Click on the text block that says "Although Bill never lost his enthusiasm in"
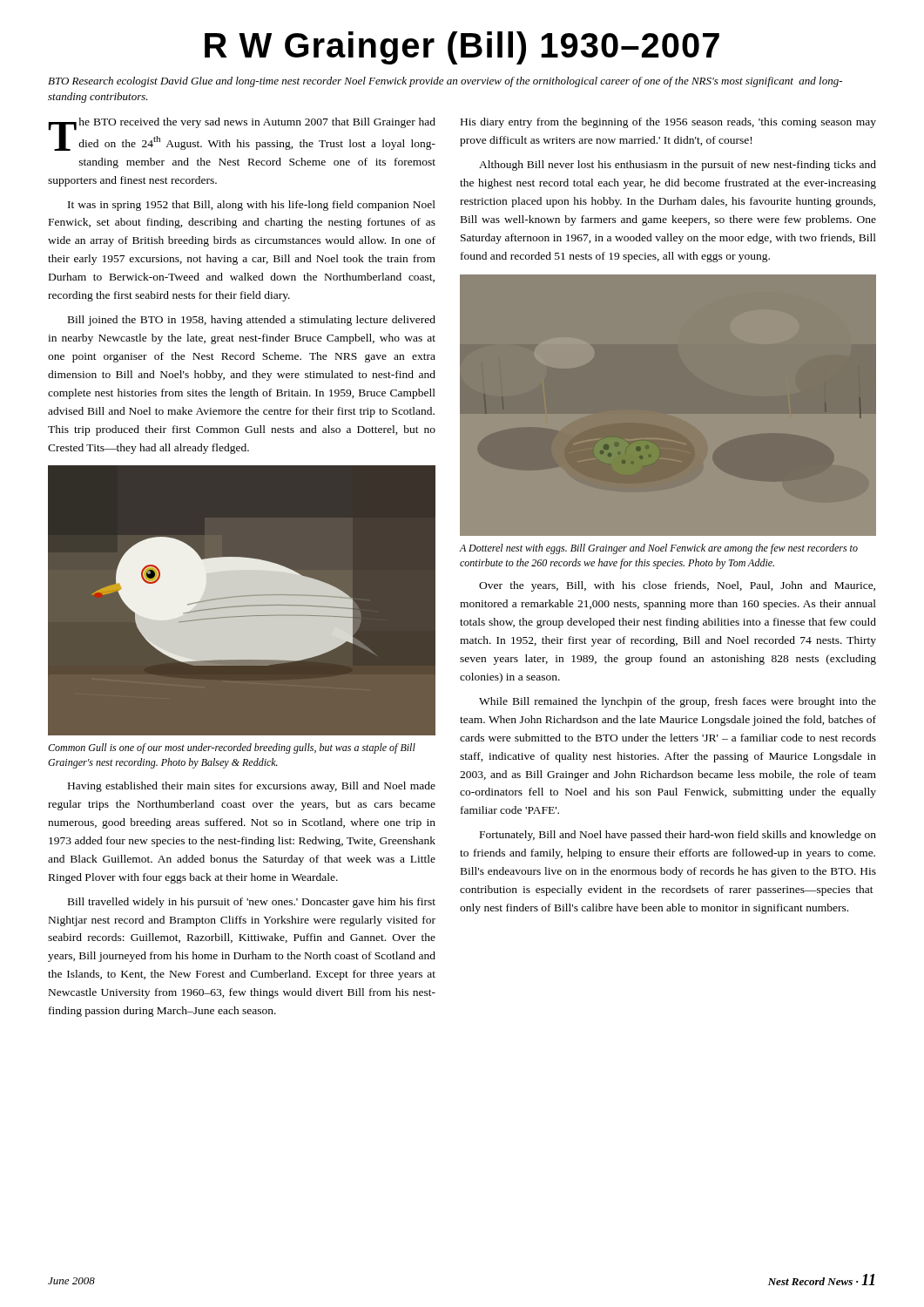This screenshot has width=924, height=1307. click(668, 210)
